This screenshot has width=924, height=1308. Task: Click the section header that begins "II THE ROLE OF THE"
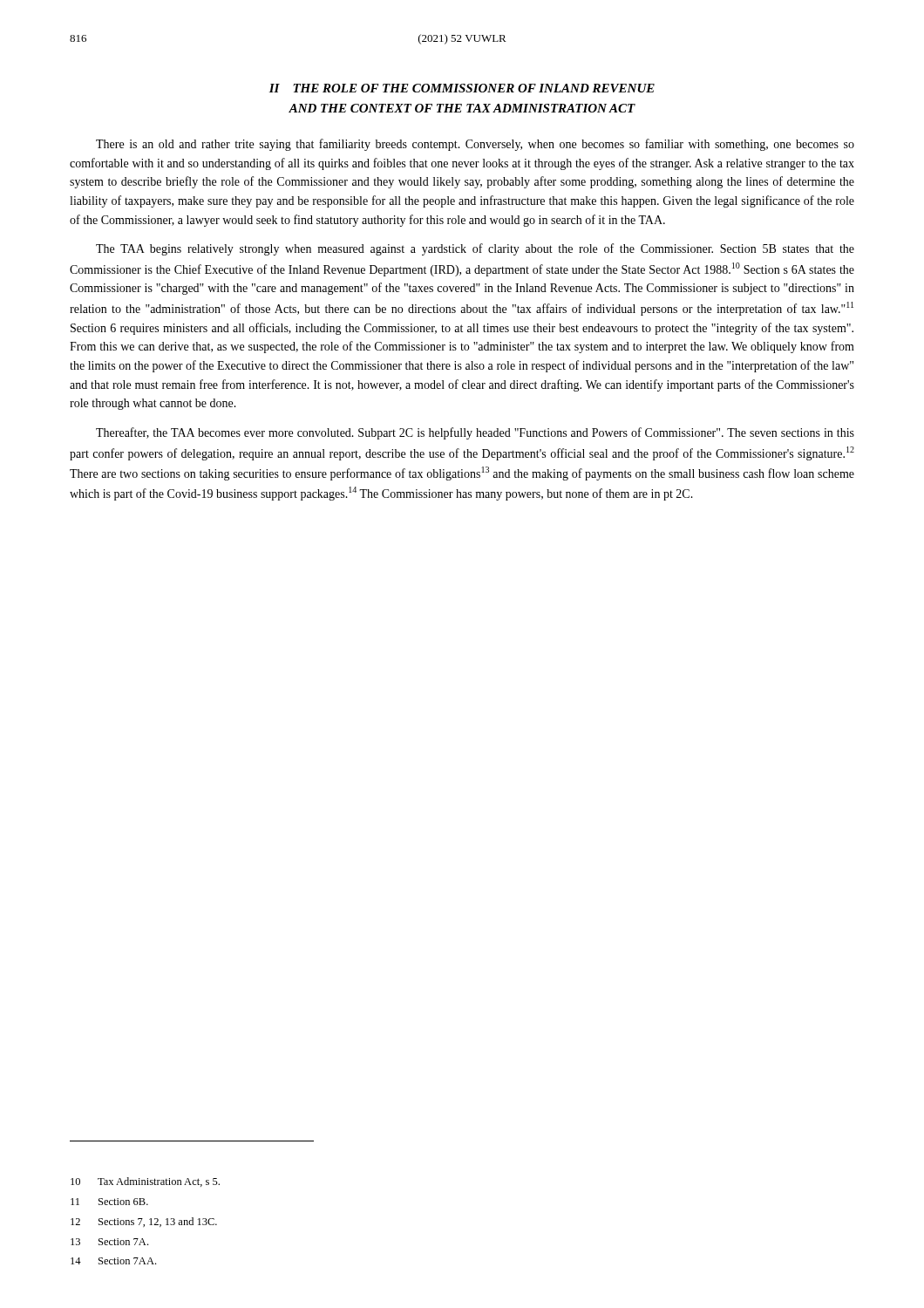[462, 98]
